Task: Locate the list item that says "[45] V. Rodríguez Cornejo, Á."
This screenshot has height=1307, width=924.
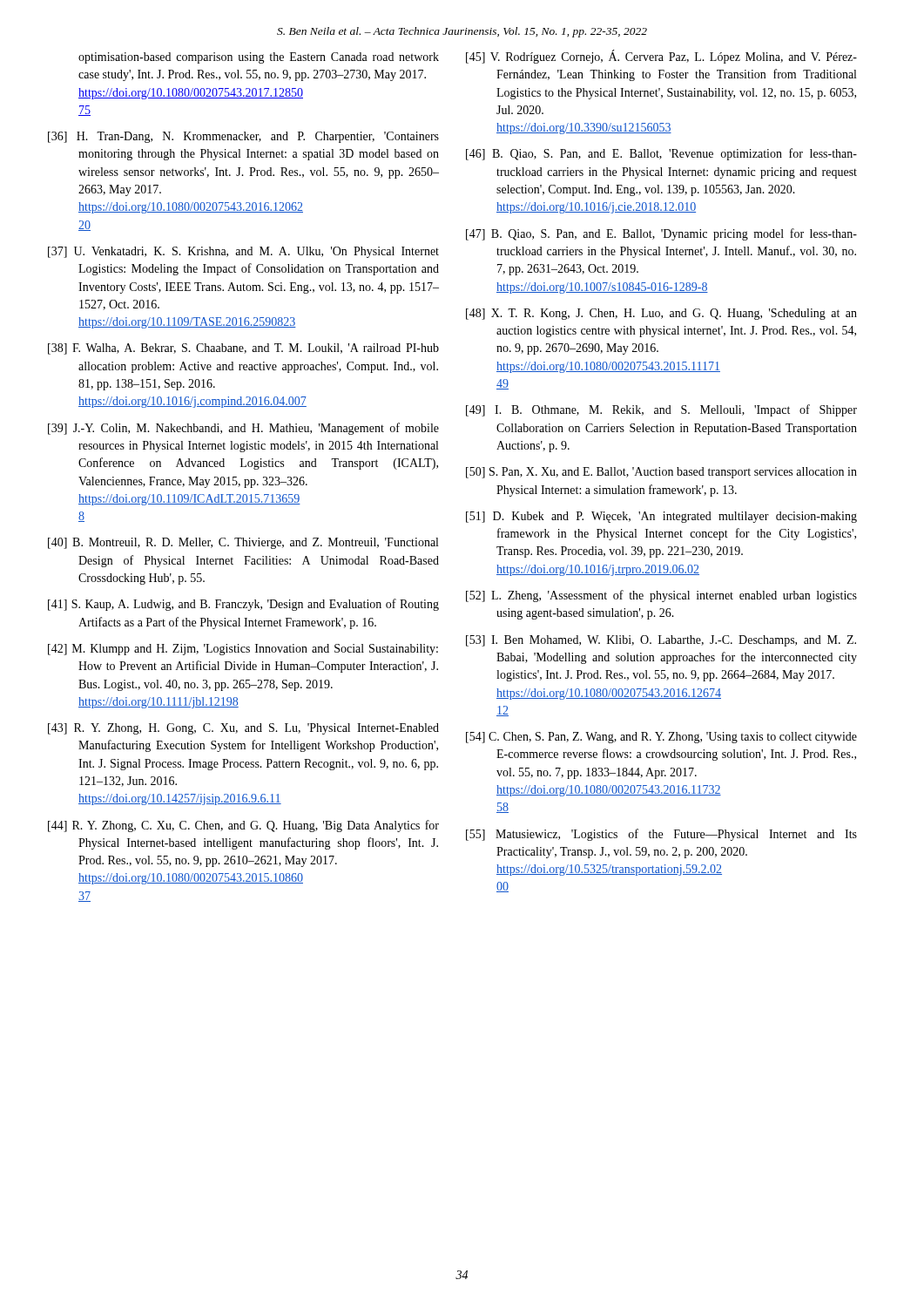Action: (661, 92)
